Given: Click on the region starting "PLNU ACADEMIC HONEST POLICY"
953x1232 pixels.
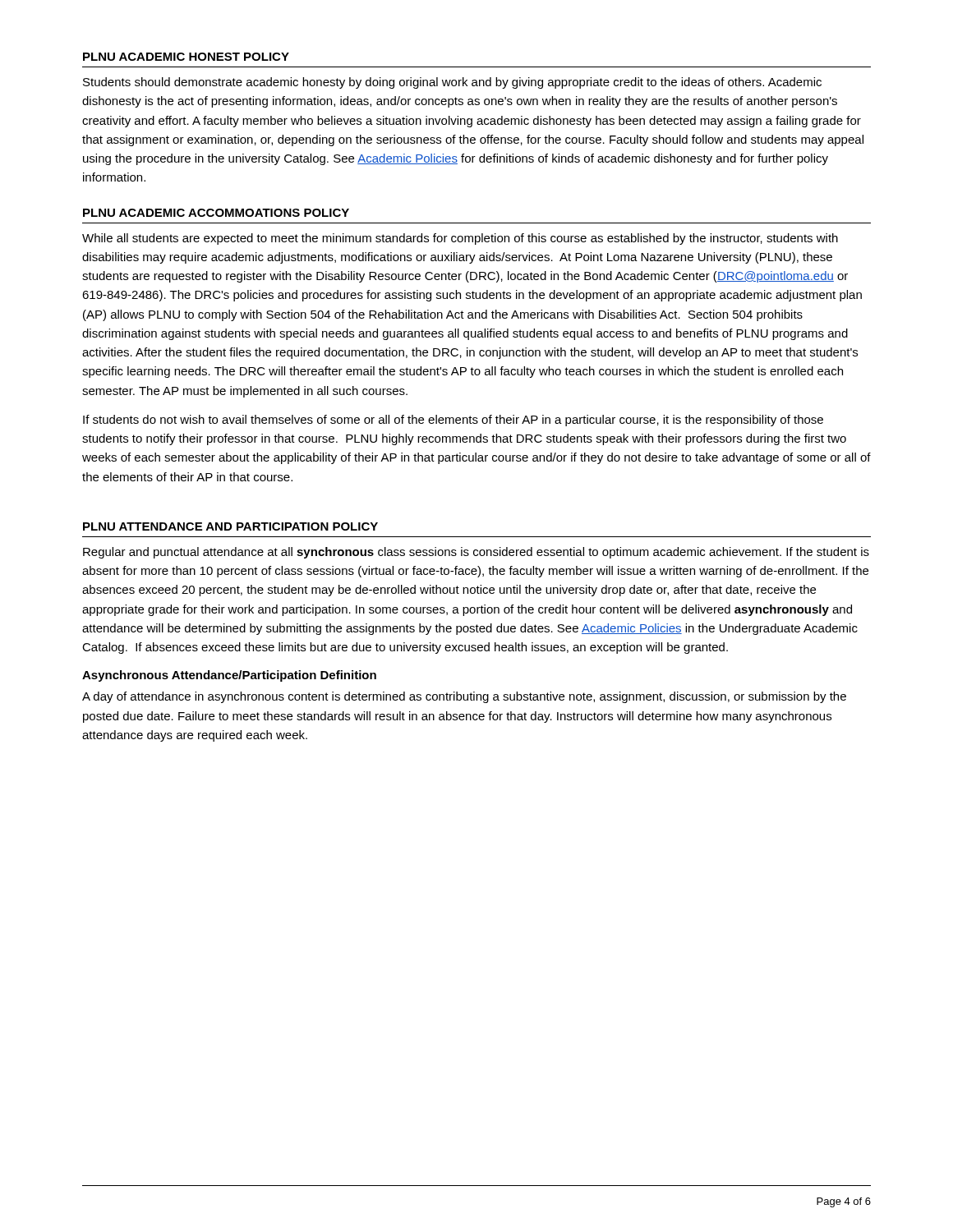Looking at the screenshot, I should tap(476, 58).
